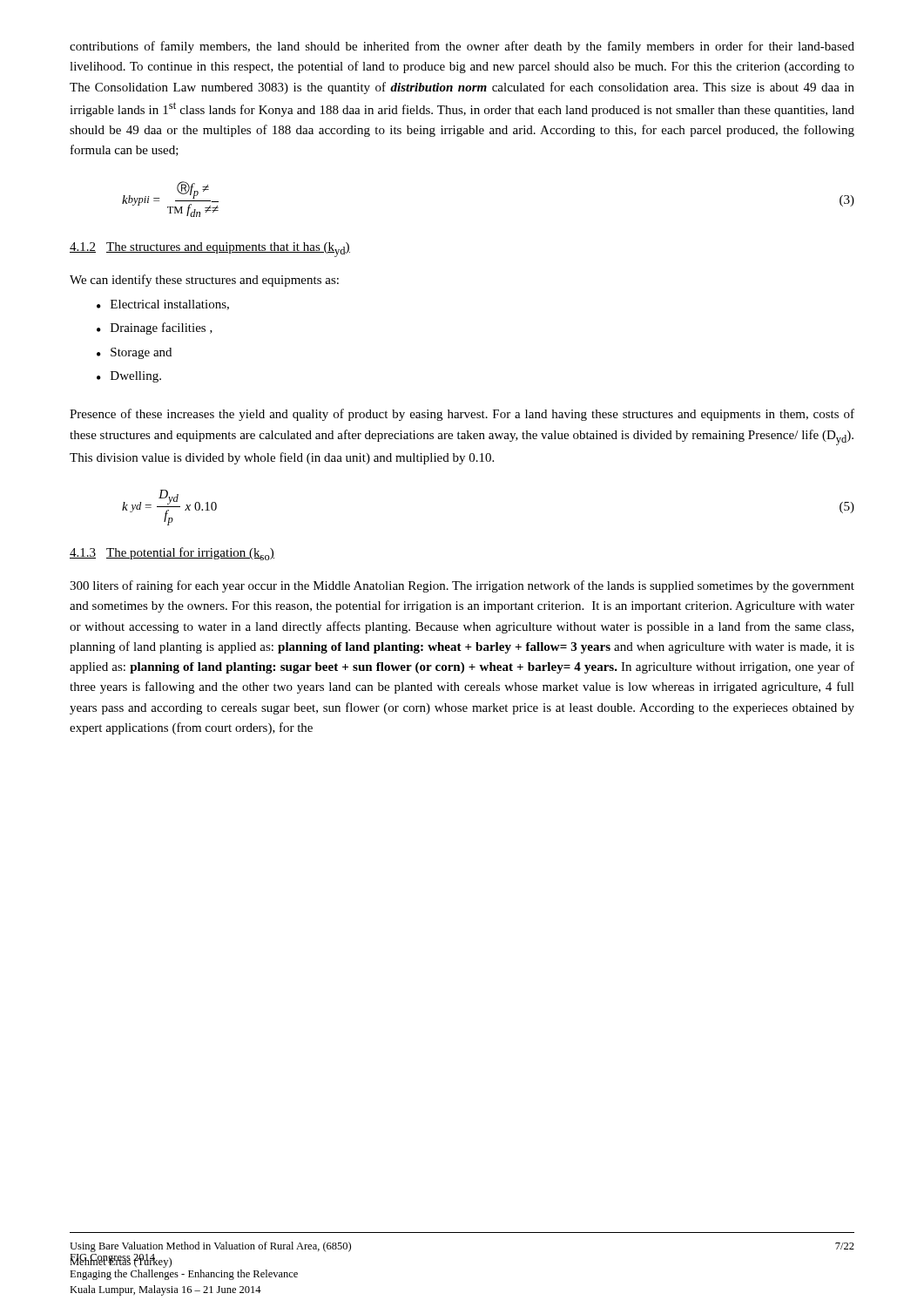This screenshot has height=1307, width=924.
Task: Point to the region starting "• Dwelling."
Action: (129, 379)
